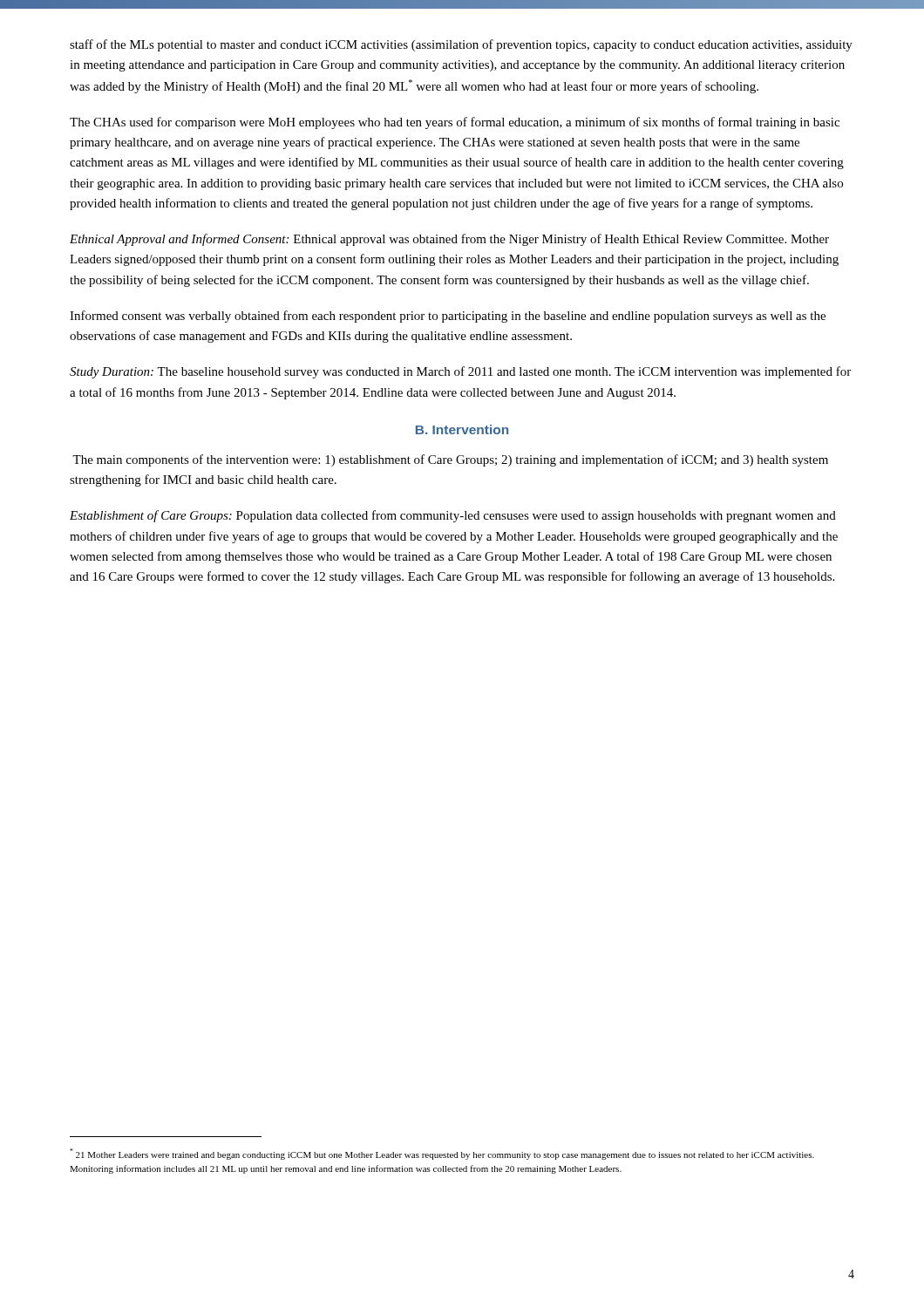
Task: Find the block on this page that starts "Establishment of Care Groups: Population data collected from"
Action: [454, 546]
